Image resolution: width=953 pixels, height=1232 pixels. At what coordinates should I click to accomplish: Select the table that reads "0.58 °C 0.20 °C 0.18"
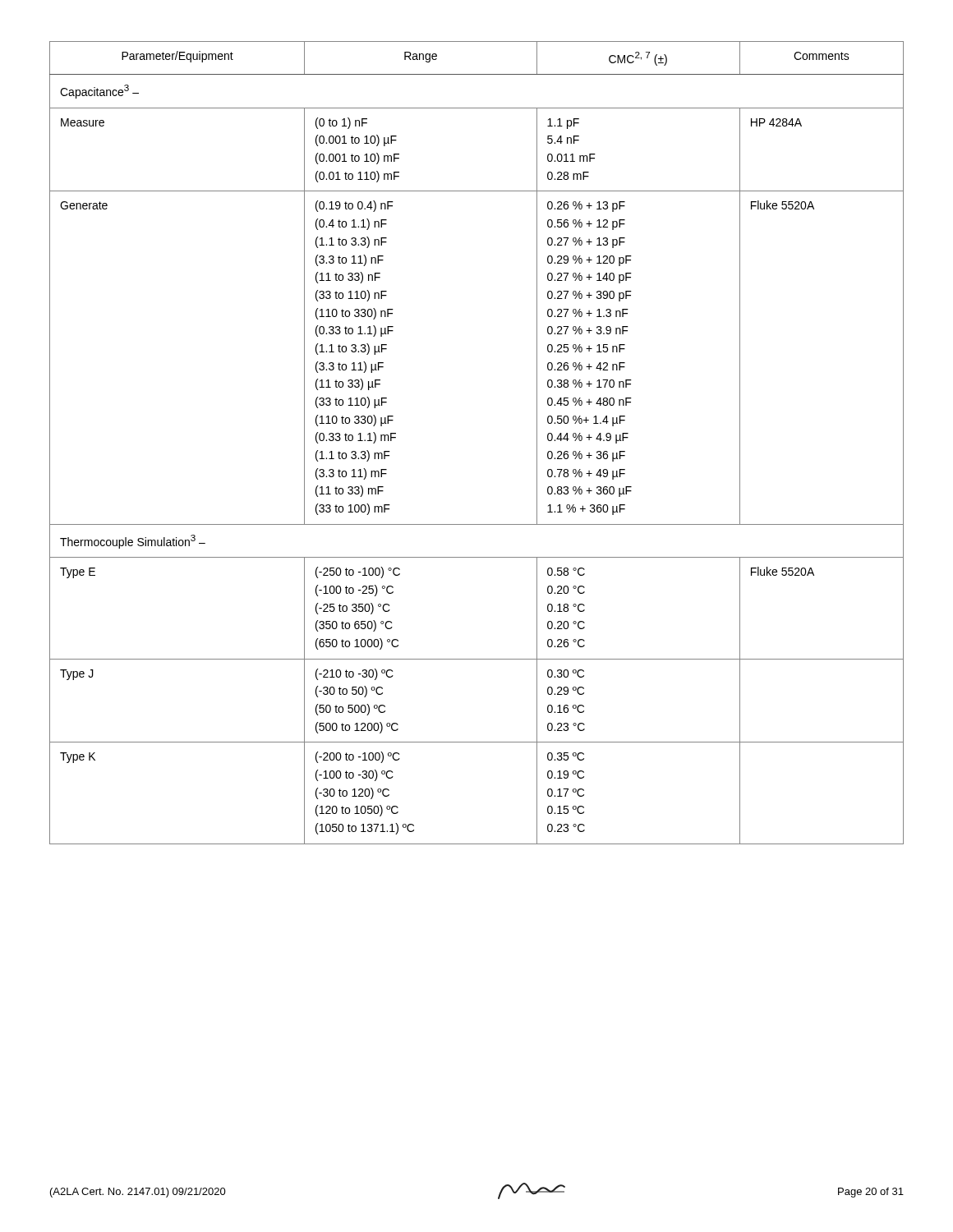[476, 443]
